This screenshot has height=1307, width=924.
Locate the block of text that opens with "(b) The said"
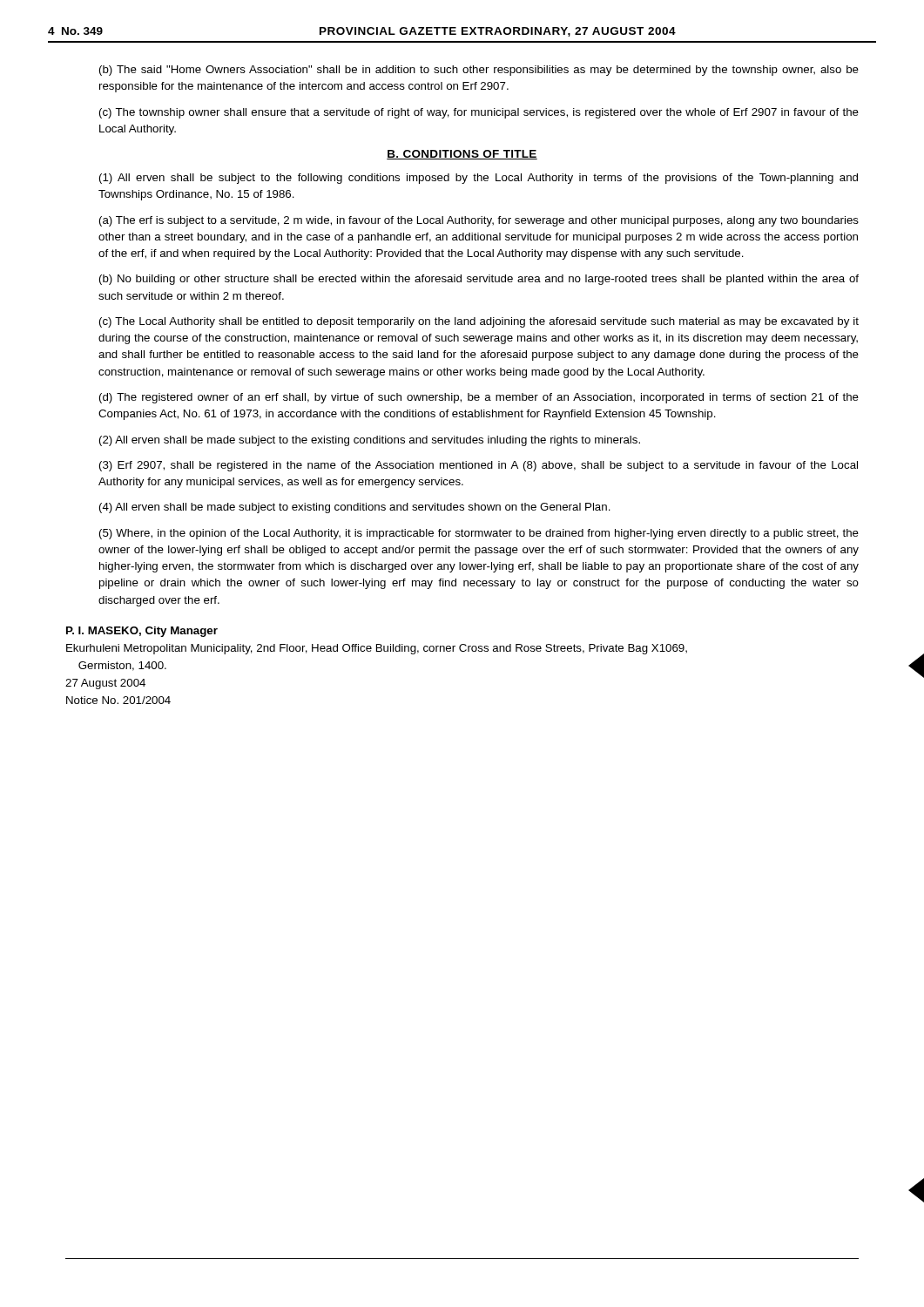tap(479, 78)
